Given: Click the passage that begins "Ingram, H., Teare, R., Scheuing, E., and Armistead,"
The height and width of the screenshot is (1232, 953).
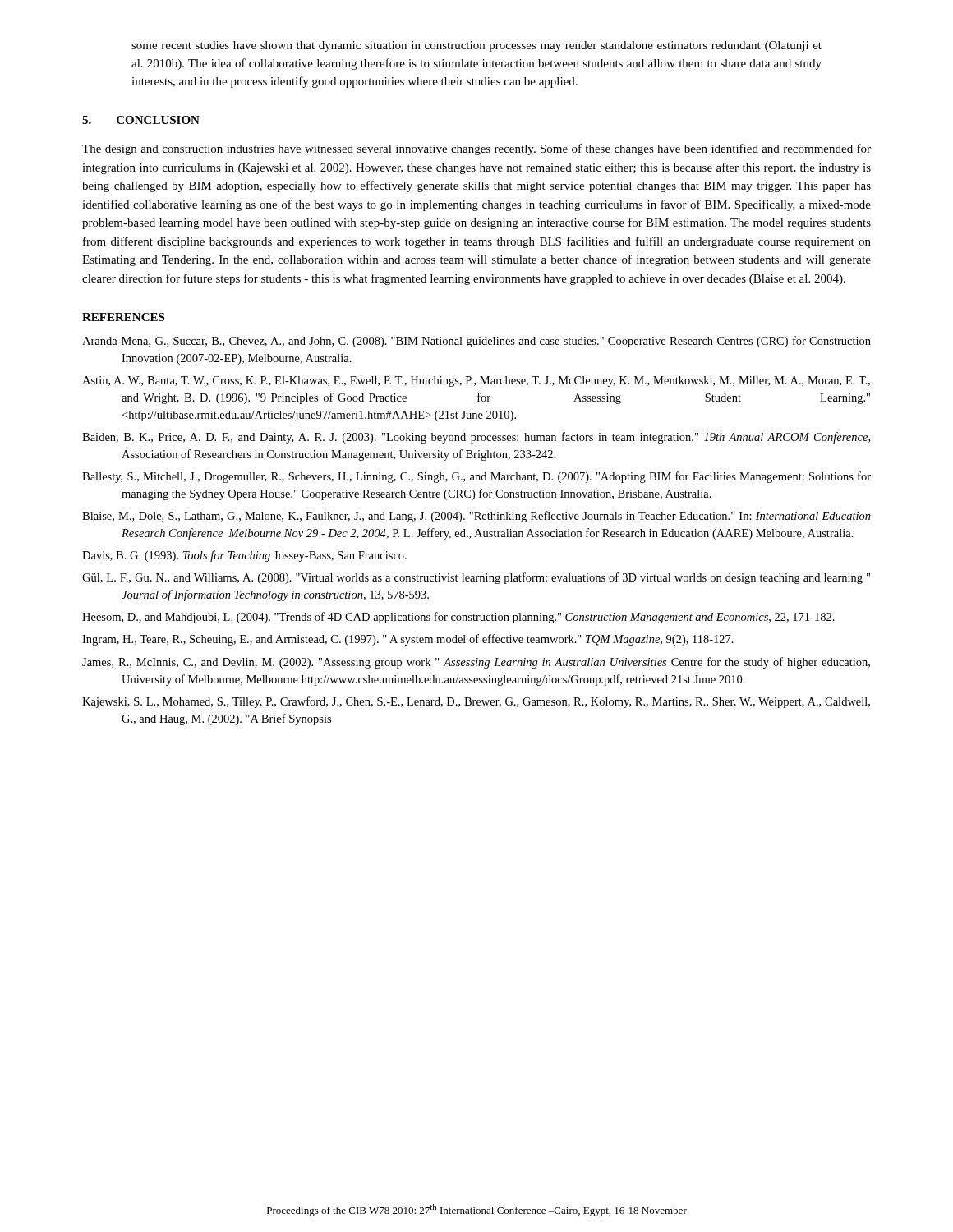Looking at the screenshot, I should pos(408,639).
